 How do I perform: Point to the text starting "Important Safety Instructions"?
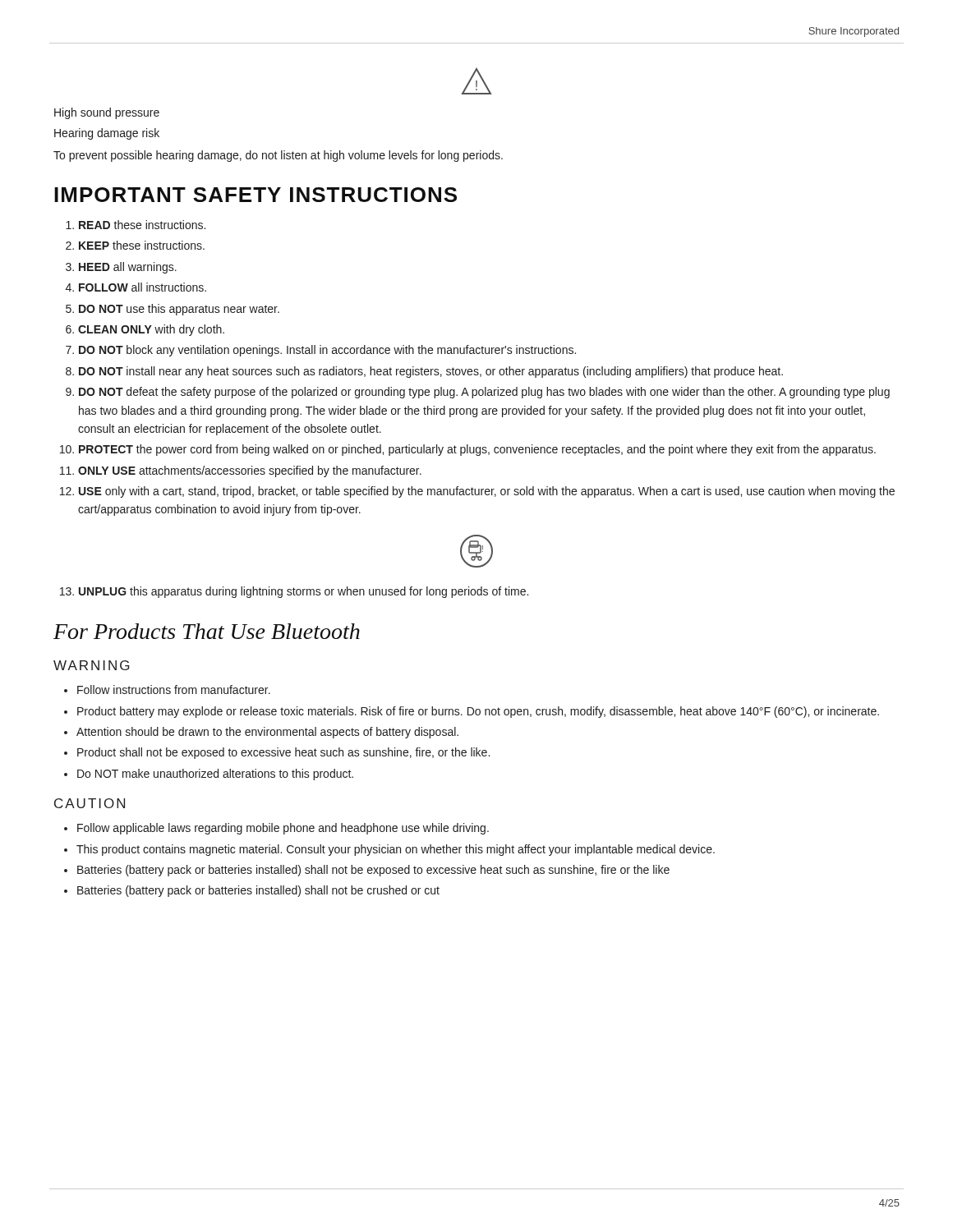256,195
